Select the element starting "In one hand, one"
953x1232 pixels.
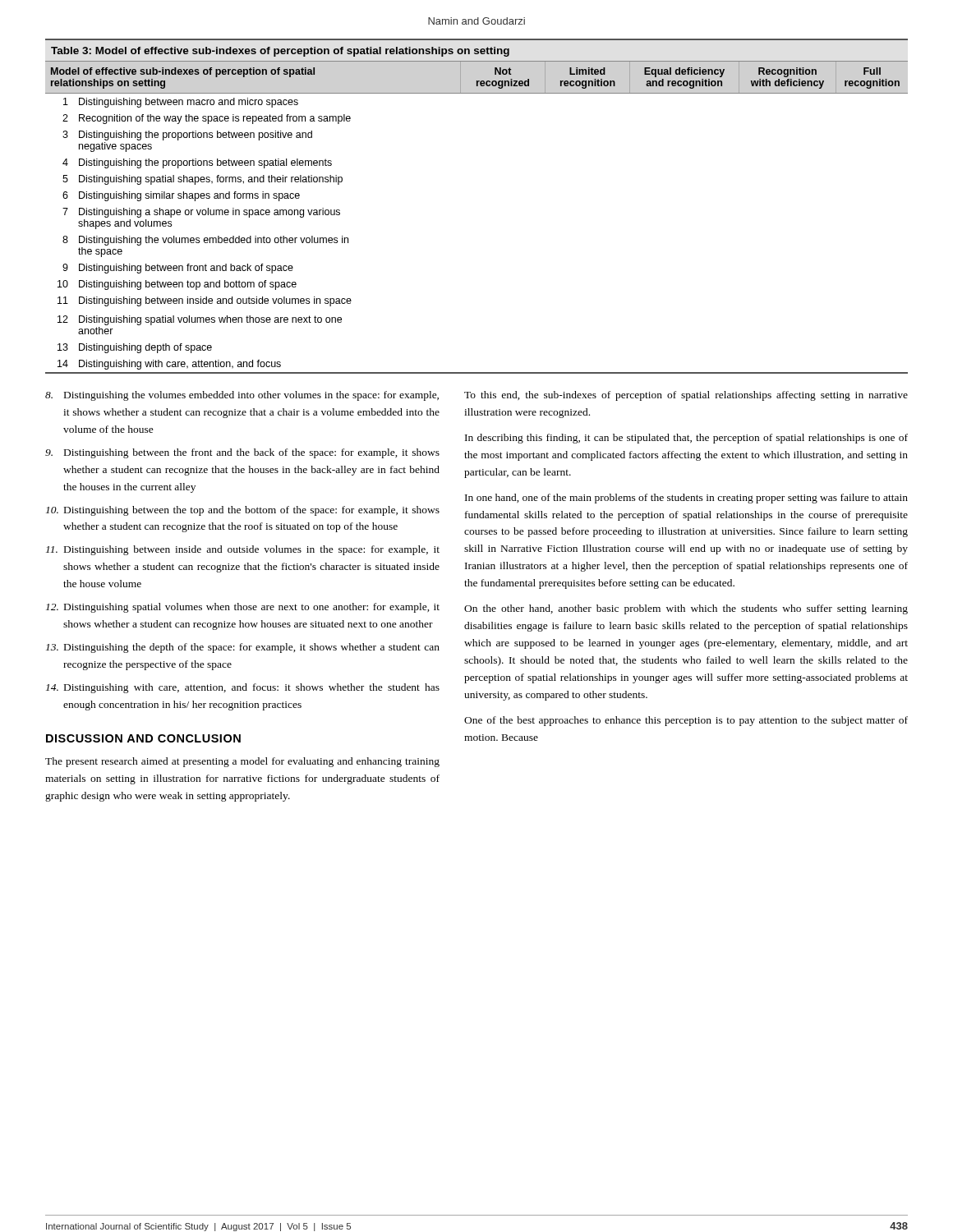686,540
